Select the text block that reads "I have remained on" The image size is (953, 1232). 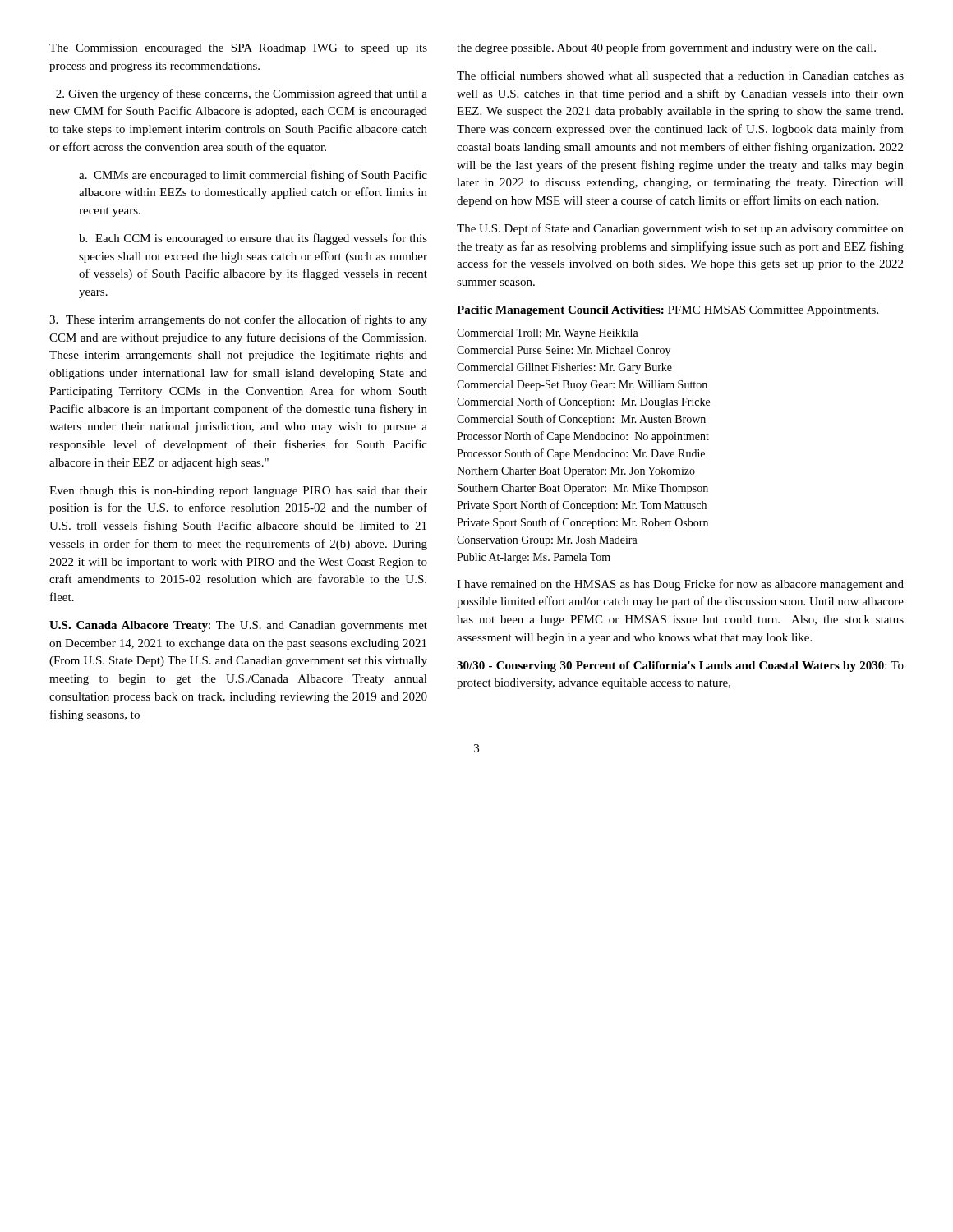pos(680,610)
